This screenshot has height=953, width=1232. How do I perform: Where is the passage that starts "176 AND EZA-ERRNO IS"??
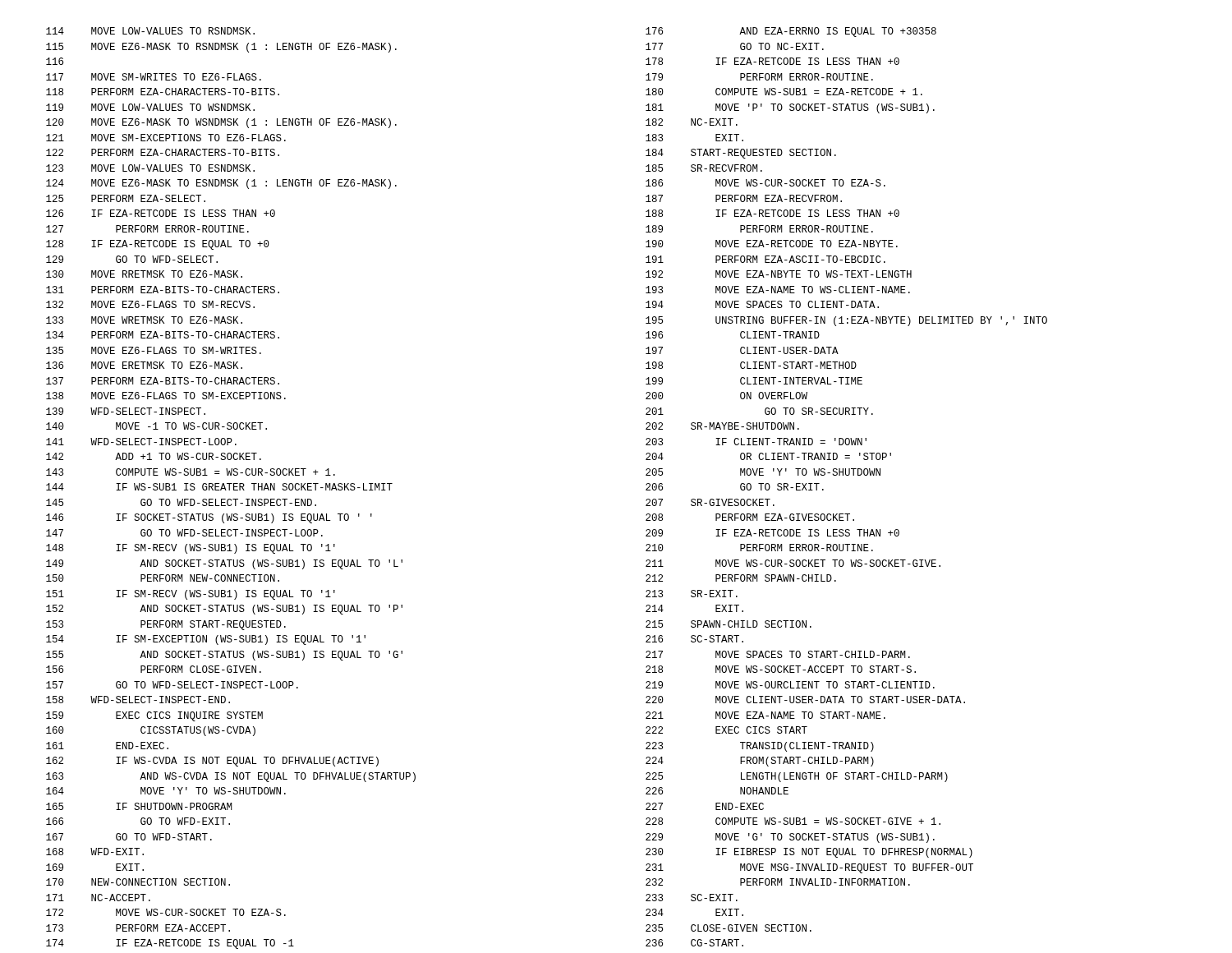tap(791, 32)
